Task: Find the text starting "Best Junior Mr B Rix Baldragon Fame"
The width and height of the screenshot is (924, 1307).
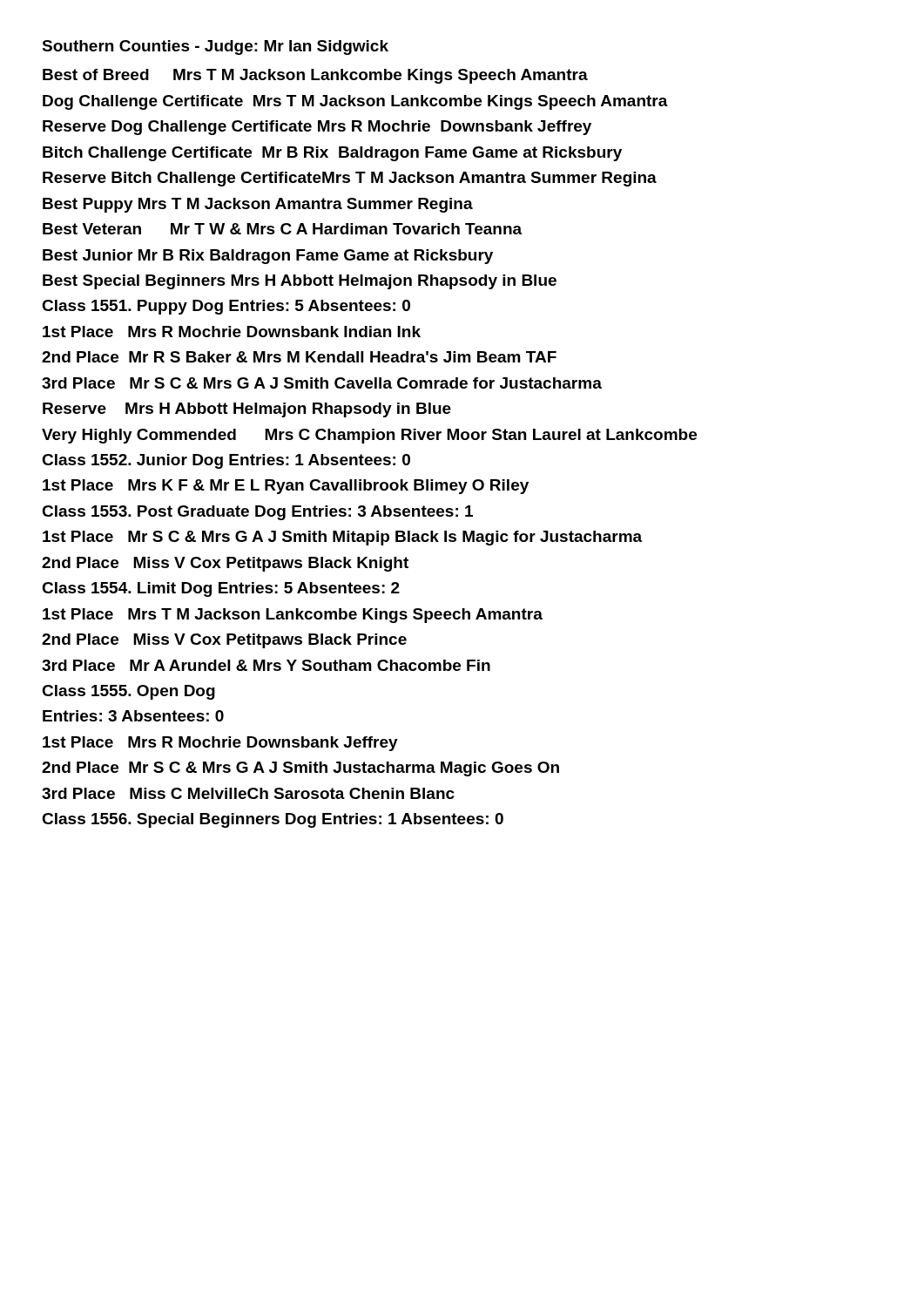Action: tap(462, 255)
